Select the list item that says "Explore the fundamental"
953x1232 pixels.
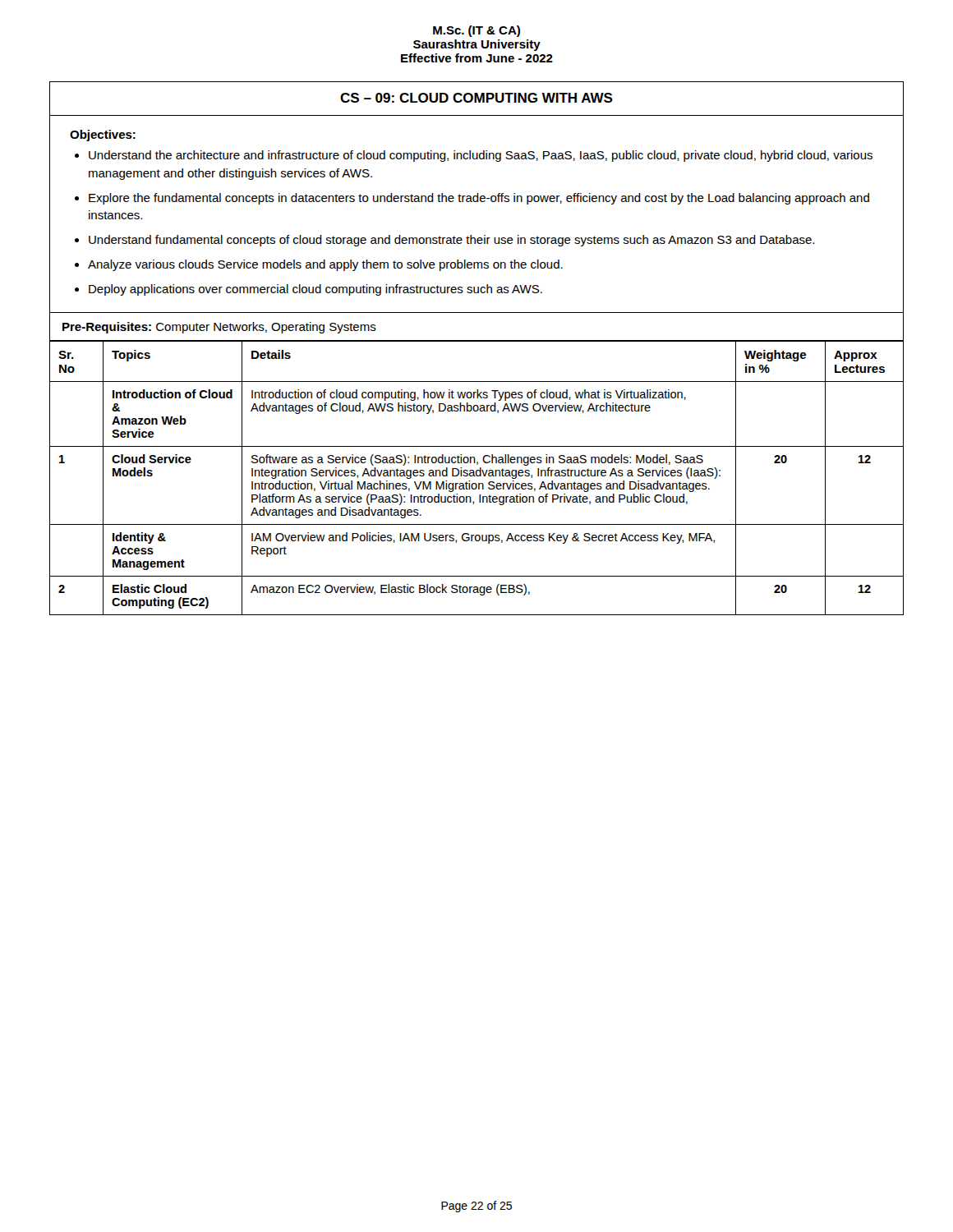click(479, 206)
